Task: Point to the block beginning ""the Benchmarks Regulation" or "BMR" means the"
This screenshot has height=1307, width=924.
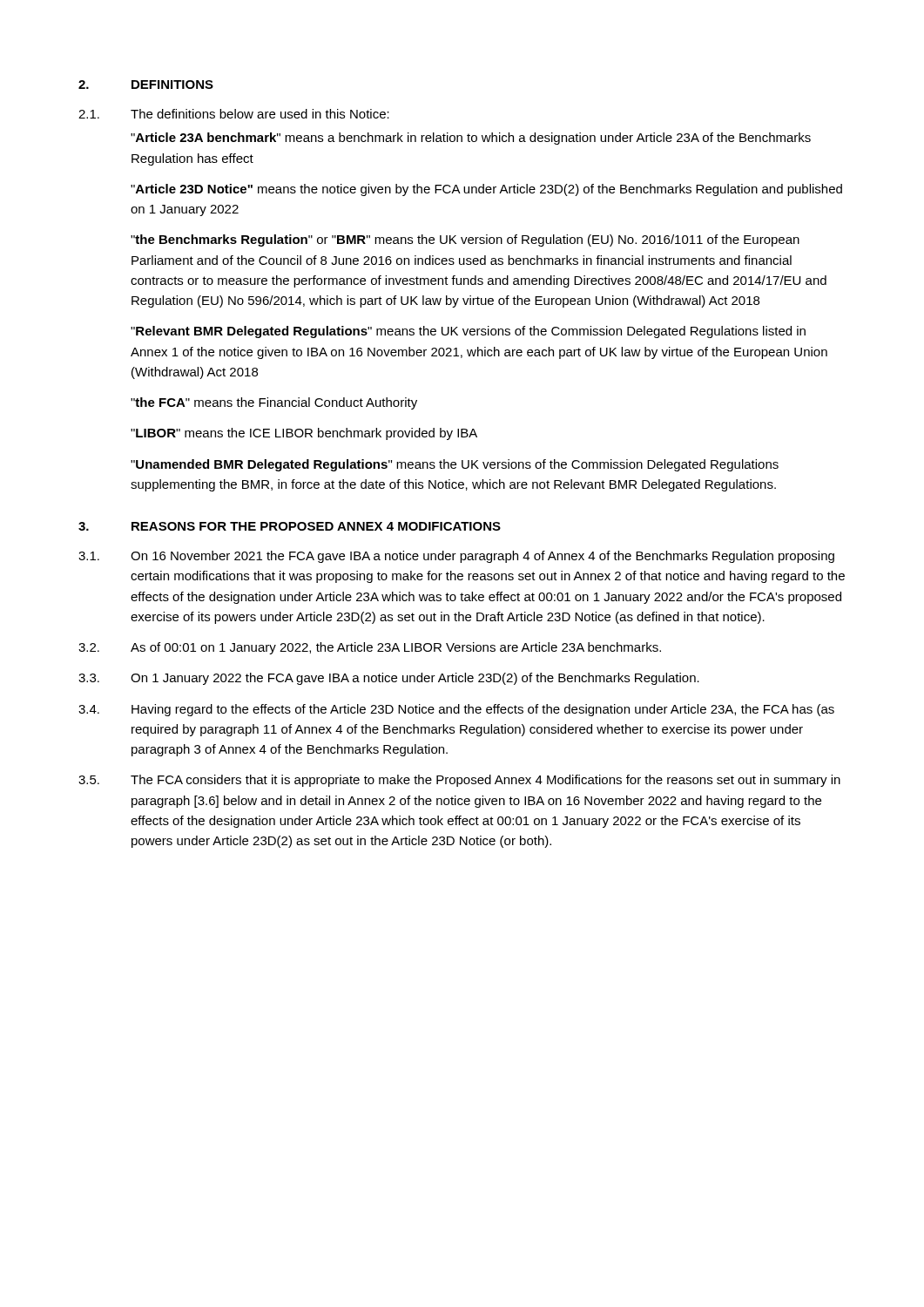Action: 479,270
